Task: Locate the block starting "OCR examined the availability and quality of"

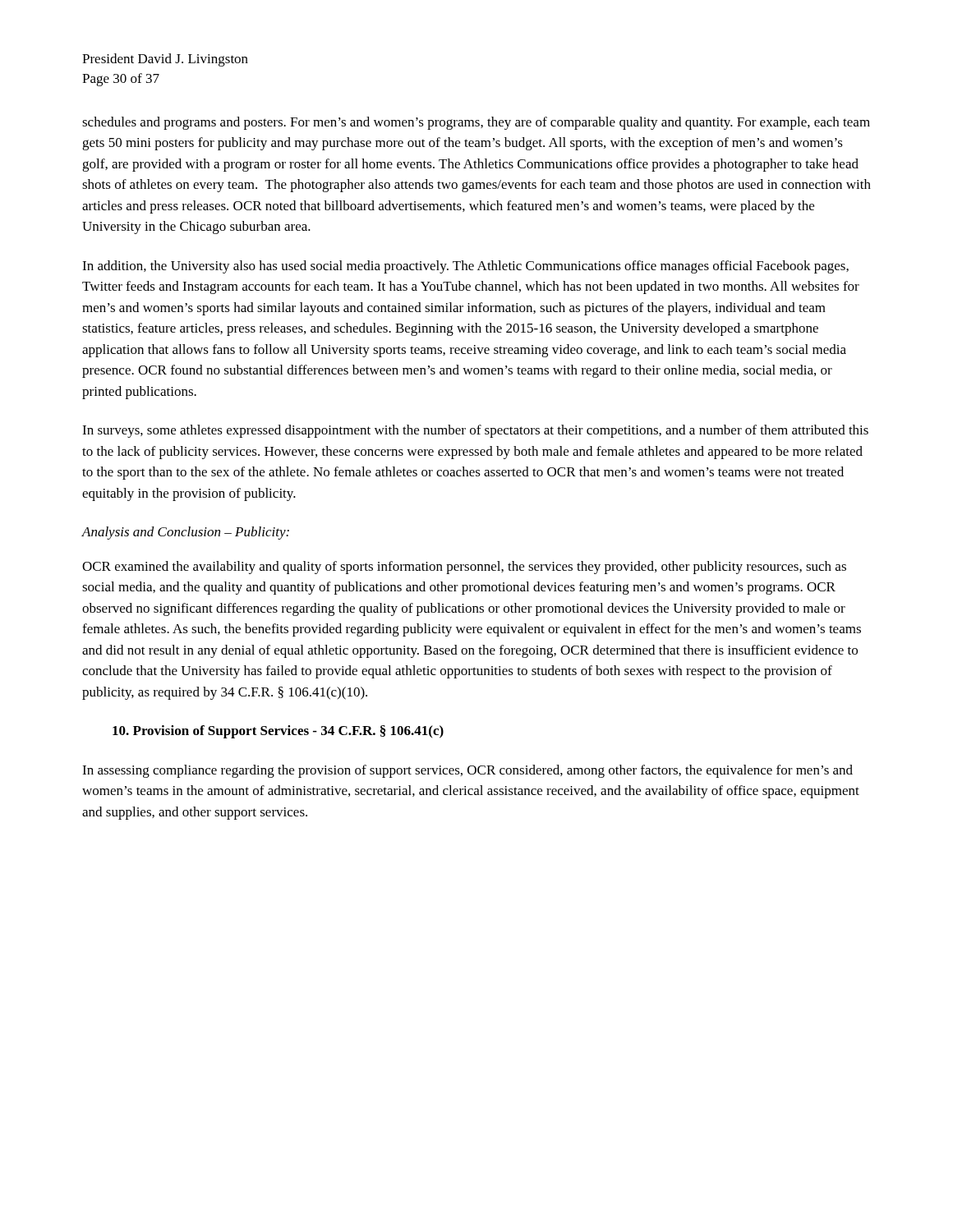Action: (x=472, y=629)
